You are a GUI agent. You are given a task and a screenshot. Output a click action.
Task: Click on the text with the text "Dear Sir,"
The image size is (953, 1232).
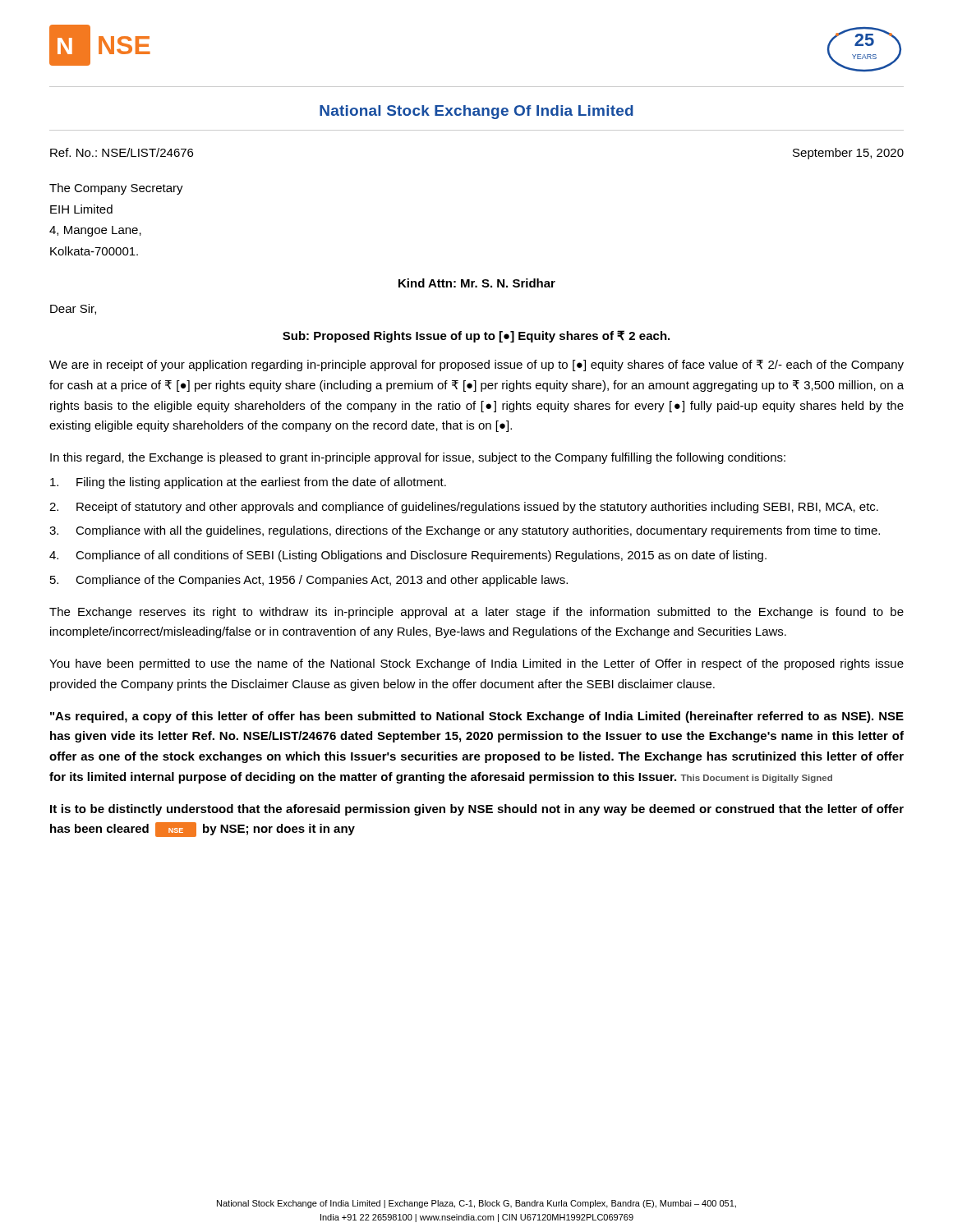pos(73,308)
